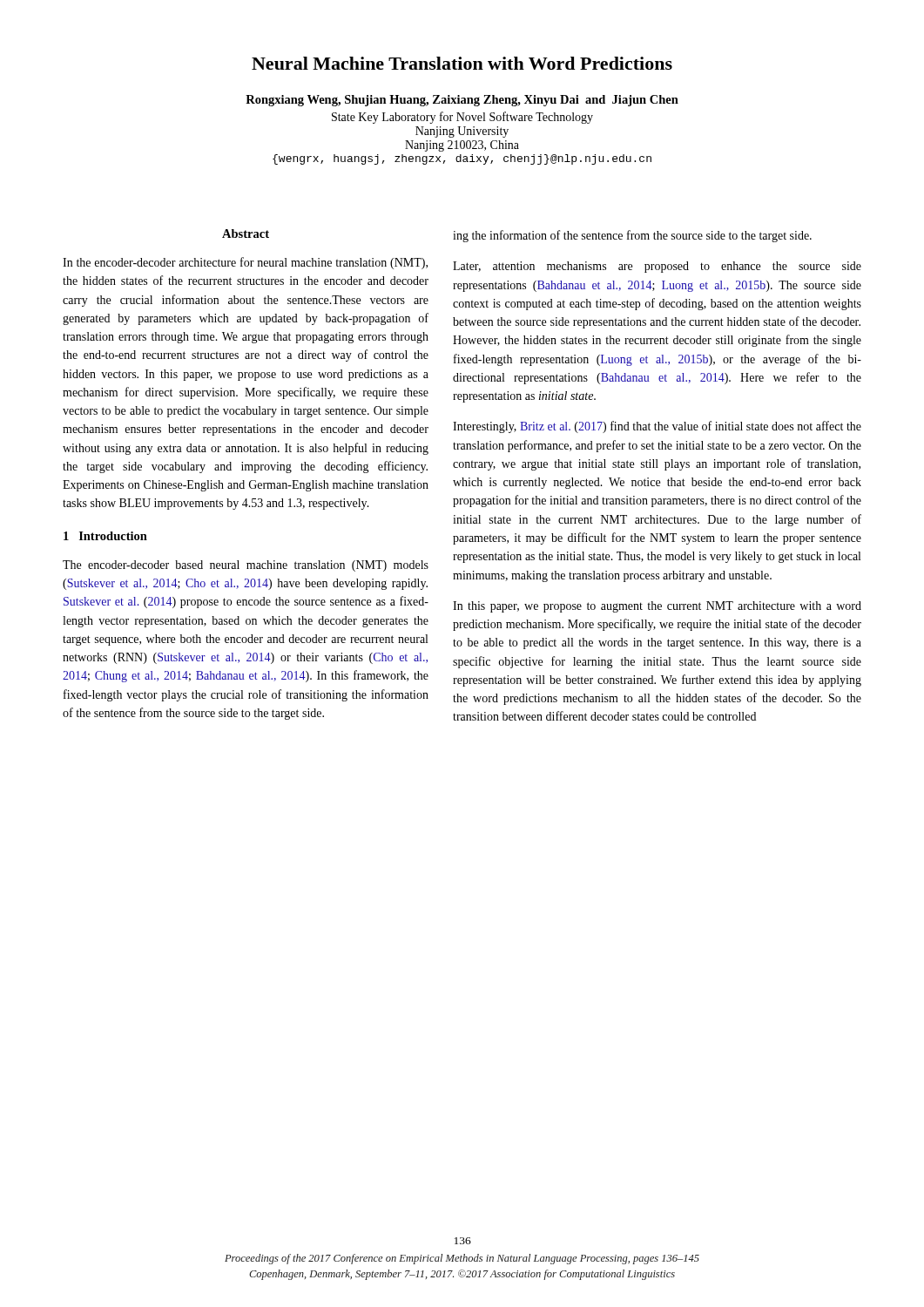Screen dimensions: 1307x924
Task: Find the section header that says "1 Introduction"
Action: click(105, 536)
